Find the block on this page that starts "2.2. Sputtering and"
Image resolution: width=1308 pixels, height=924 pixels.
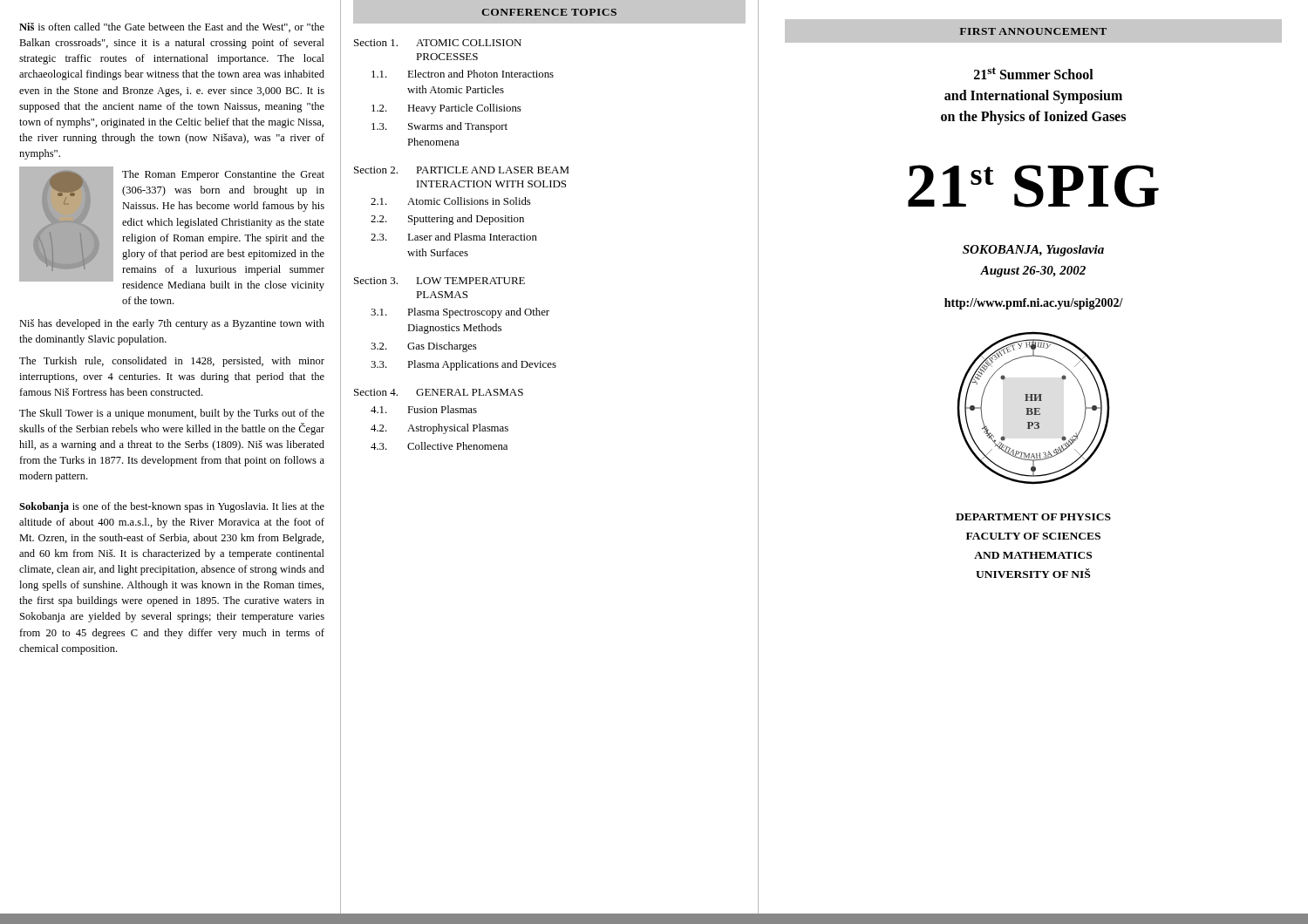447,220
